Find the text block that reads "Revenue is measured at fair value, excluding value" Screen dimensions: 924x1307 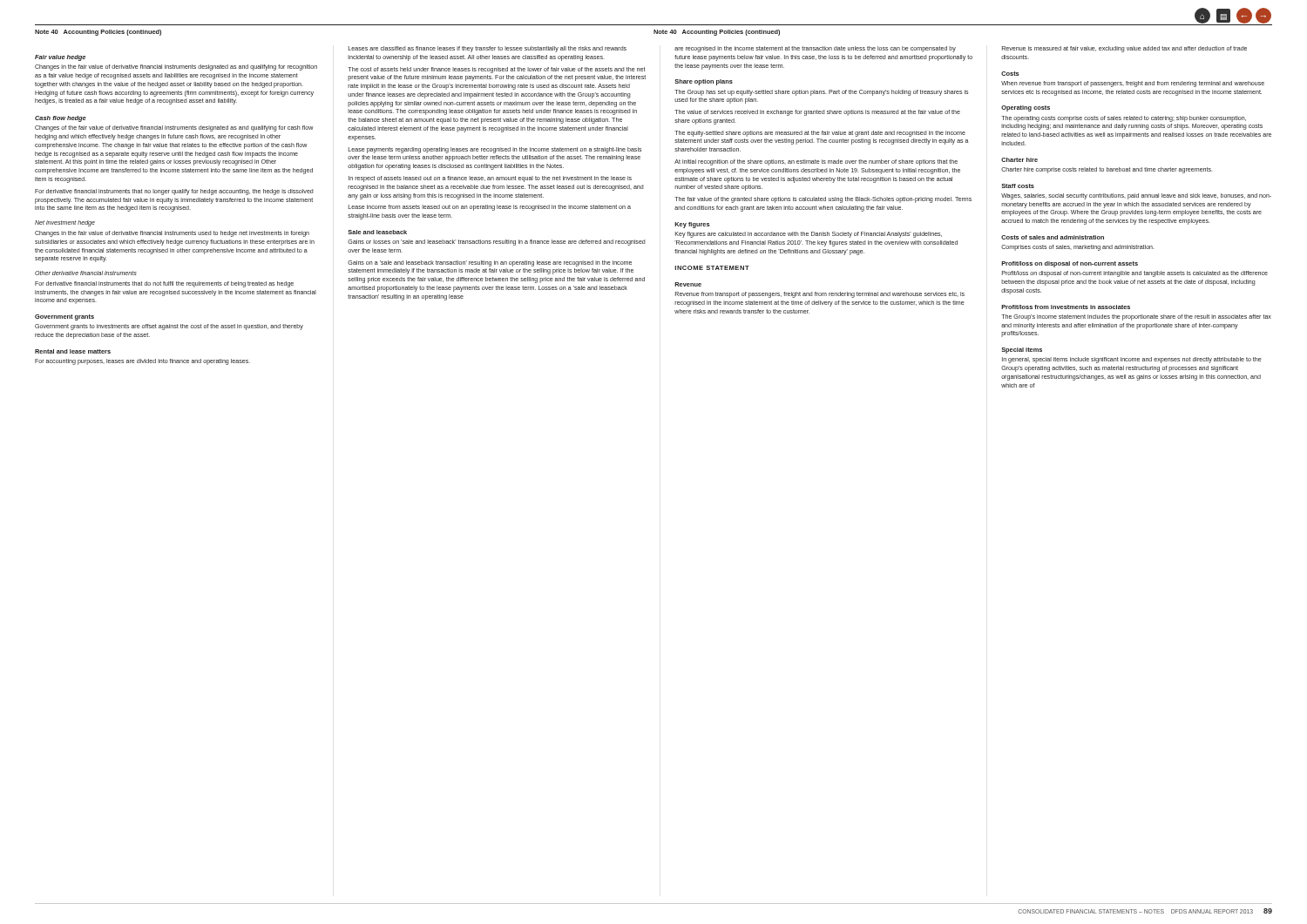pos(1137,54)
